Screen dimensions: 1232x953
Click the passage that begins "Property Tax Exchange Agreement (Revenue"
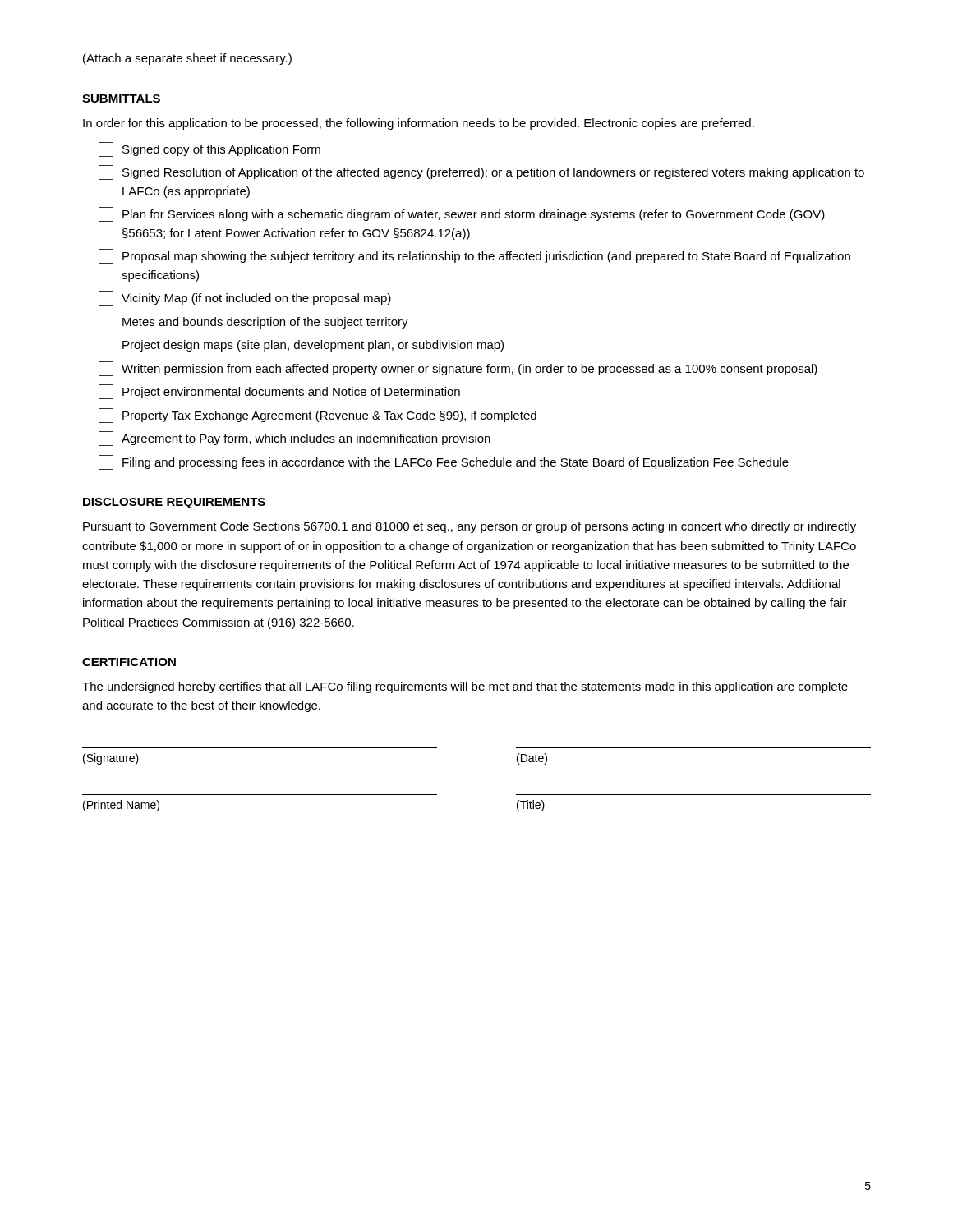tap(485, 416)
